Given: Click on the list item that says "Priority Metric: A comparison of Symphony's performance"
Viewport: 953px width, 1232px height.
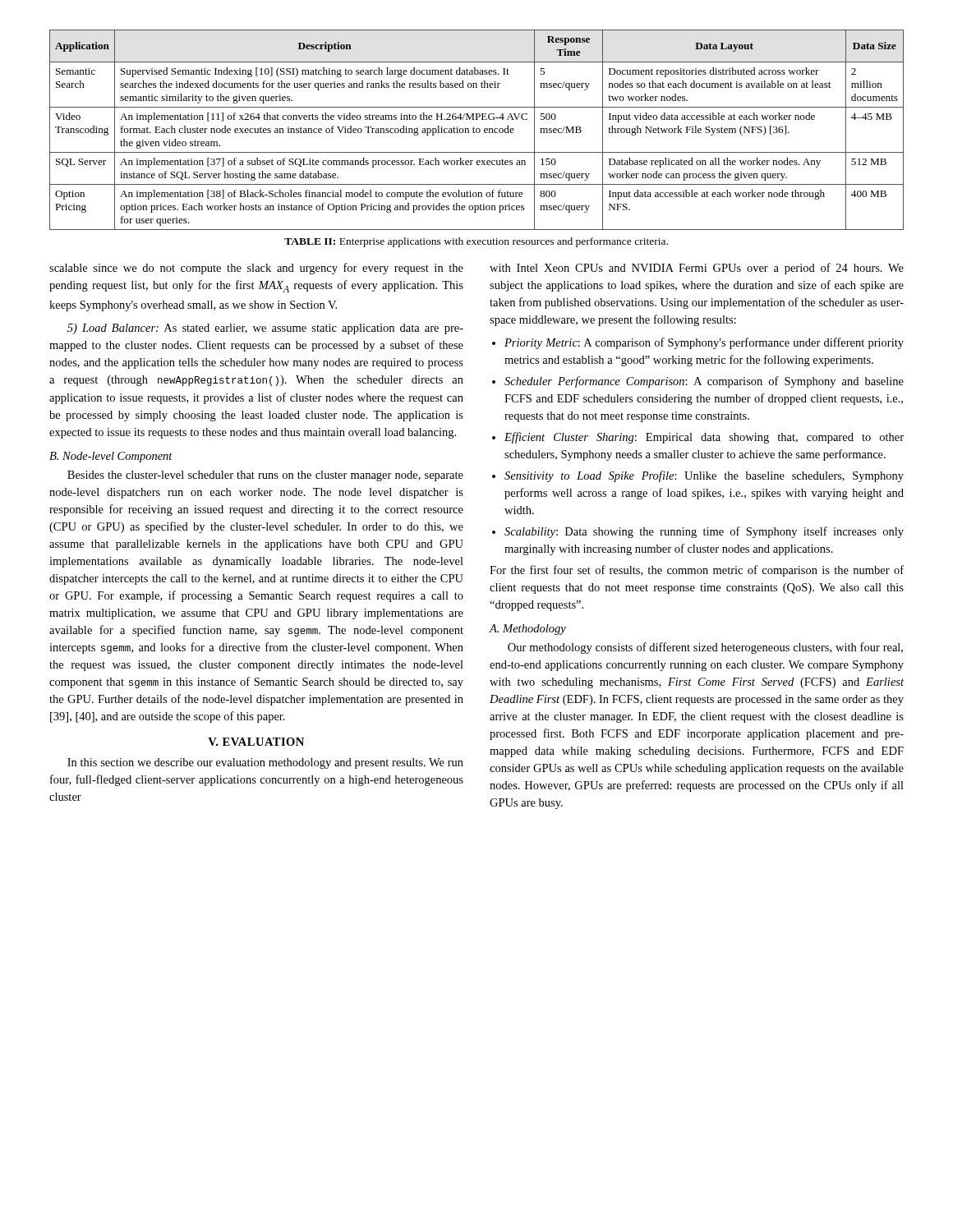Looking at the screenshot, I should tap(697, 446).
